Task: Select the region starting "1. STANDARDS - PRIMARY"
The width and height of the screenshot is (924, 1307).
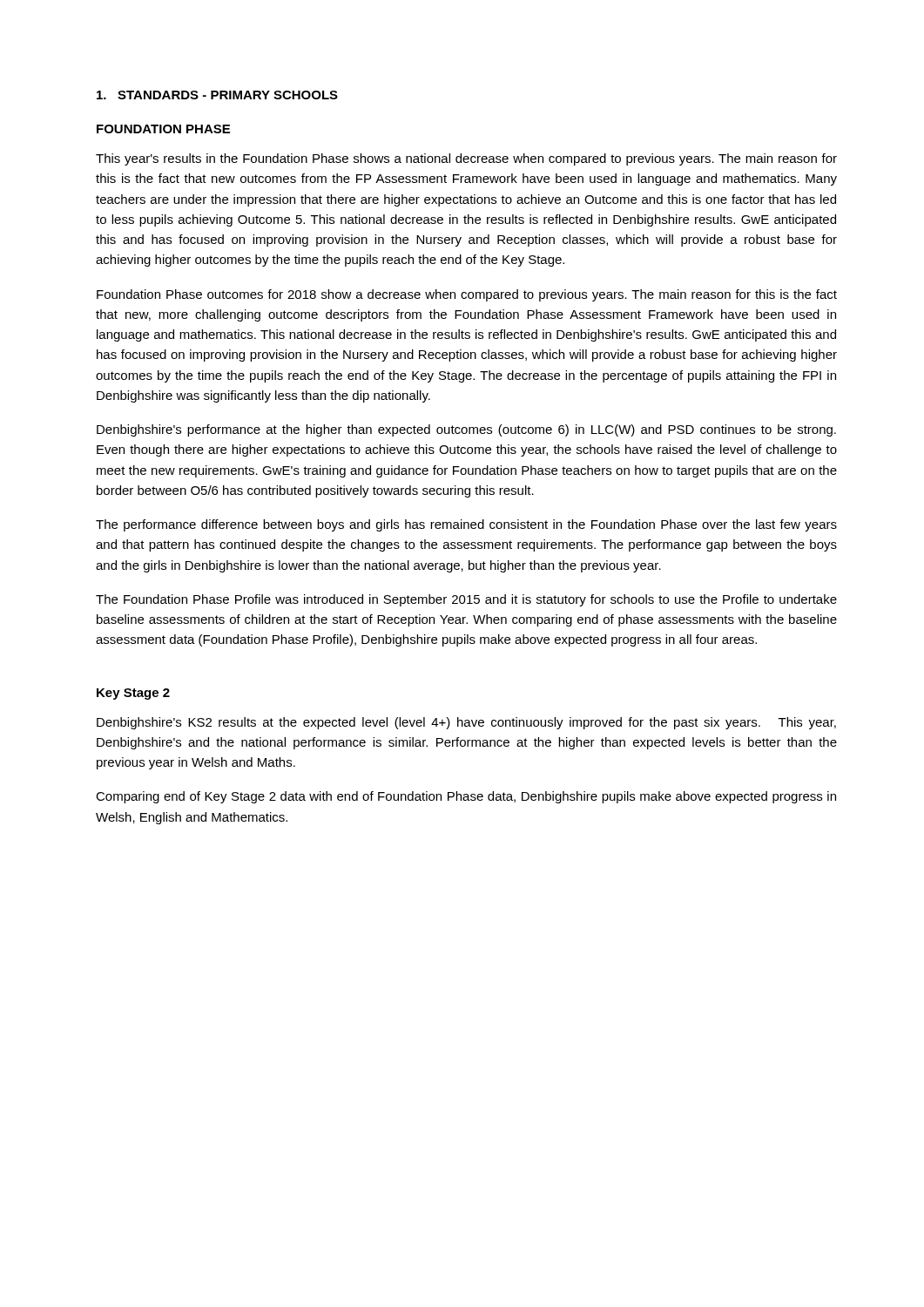Action: (217, 95)
